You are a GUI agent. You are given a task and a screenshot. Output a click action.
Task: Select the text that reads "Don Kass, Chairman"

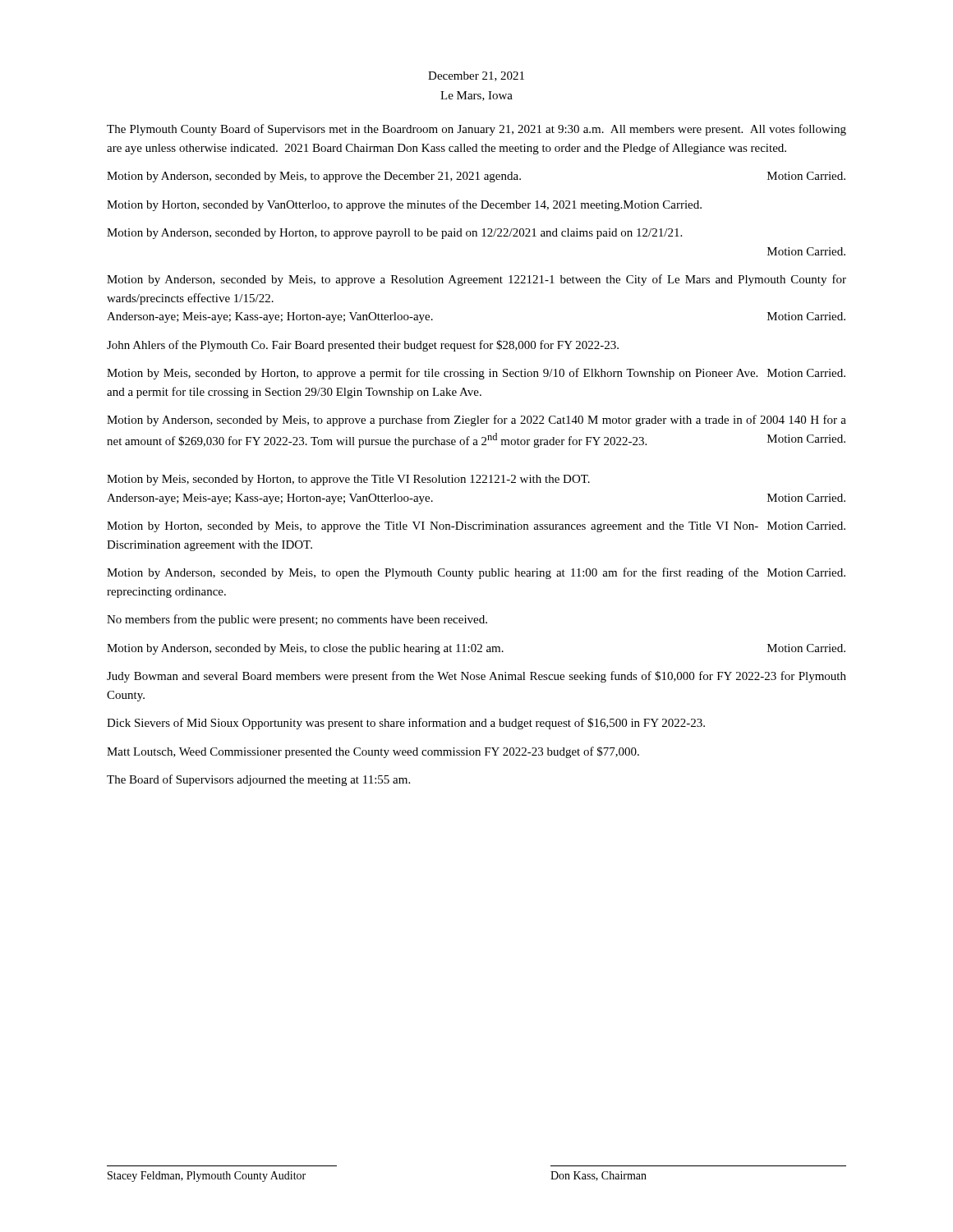pyautogui.click(x=698, y=1174)
